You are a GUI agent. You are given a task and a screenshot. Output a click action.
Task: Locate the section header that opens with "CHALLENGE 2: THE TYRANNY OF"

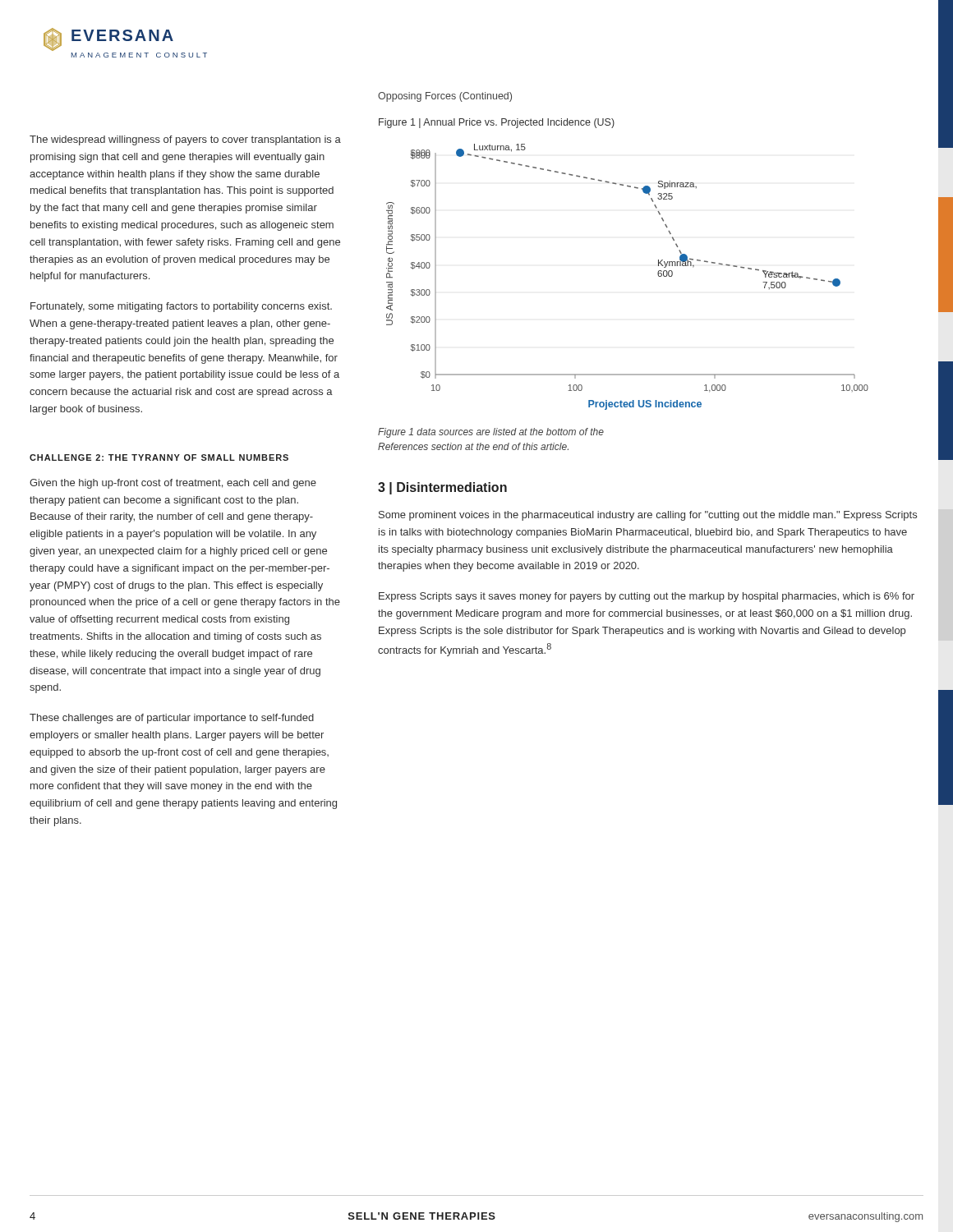(x=159, y=457)
